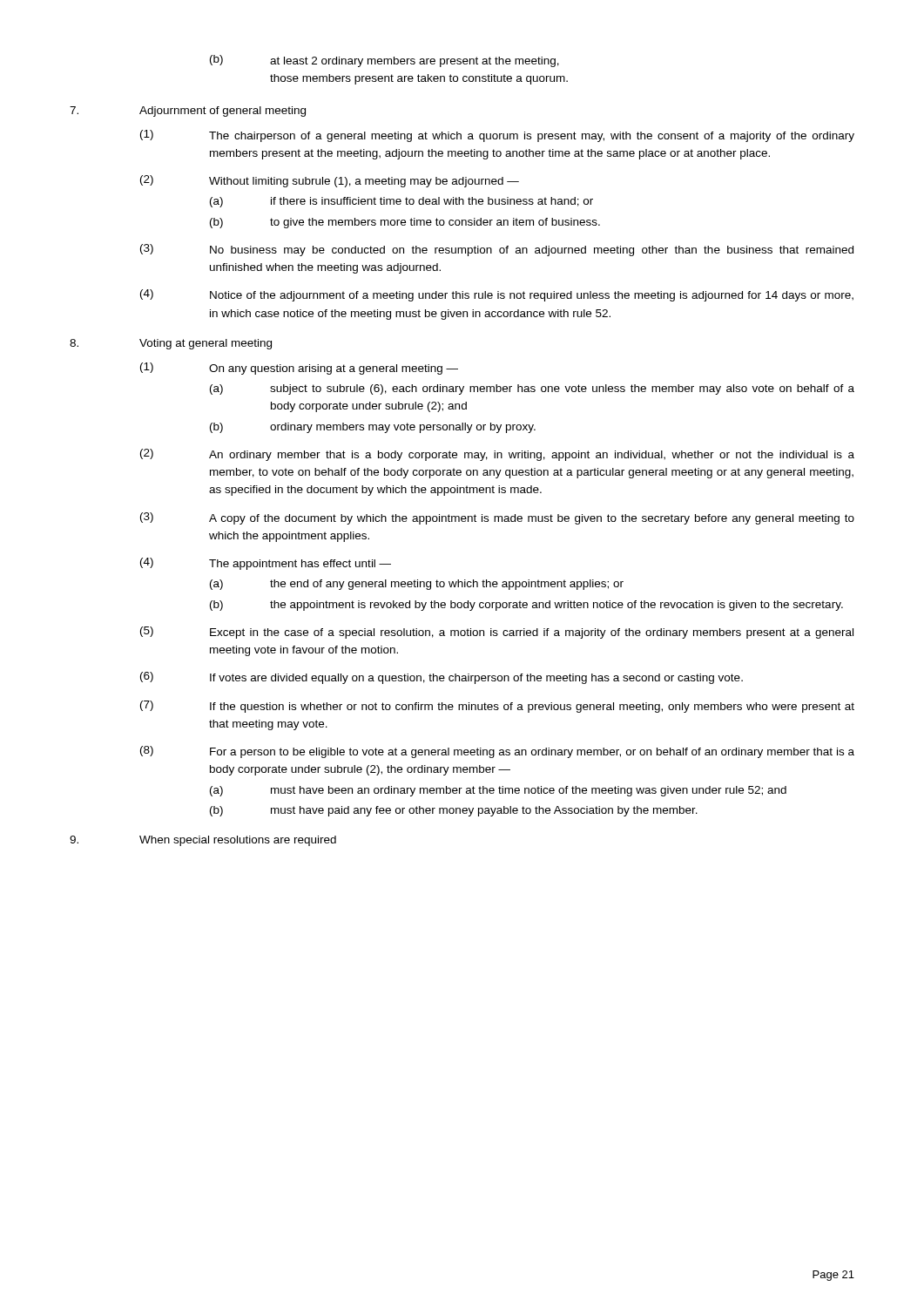Click on the block starting "(6) If votes are"

[497, 678]
